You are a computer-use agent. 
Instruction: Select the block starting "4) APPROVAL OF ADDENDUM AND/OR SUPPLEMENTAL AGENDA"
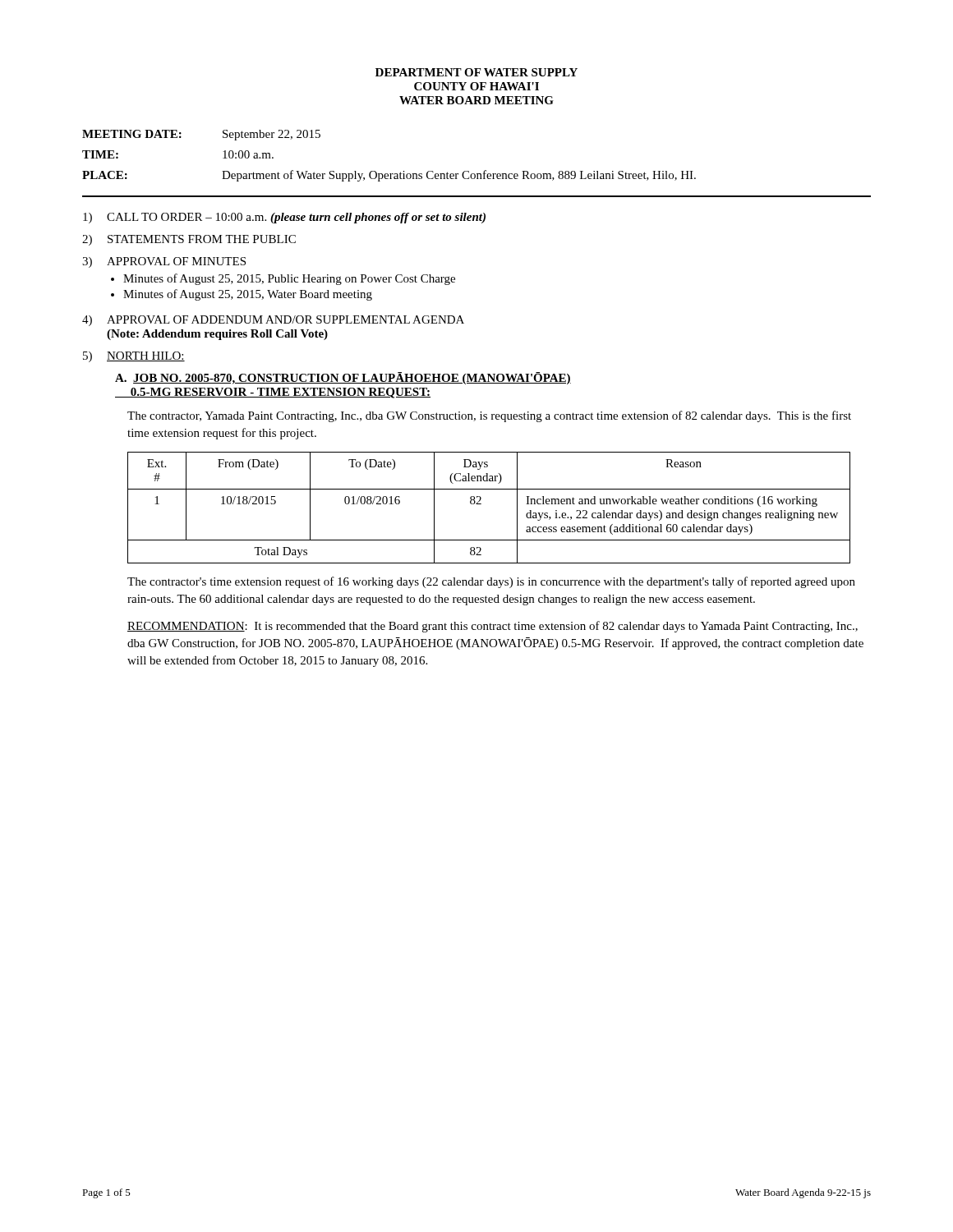click(x=273, y=327)
